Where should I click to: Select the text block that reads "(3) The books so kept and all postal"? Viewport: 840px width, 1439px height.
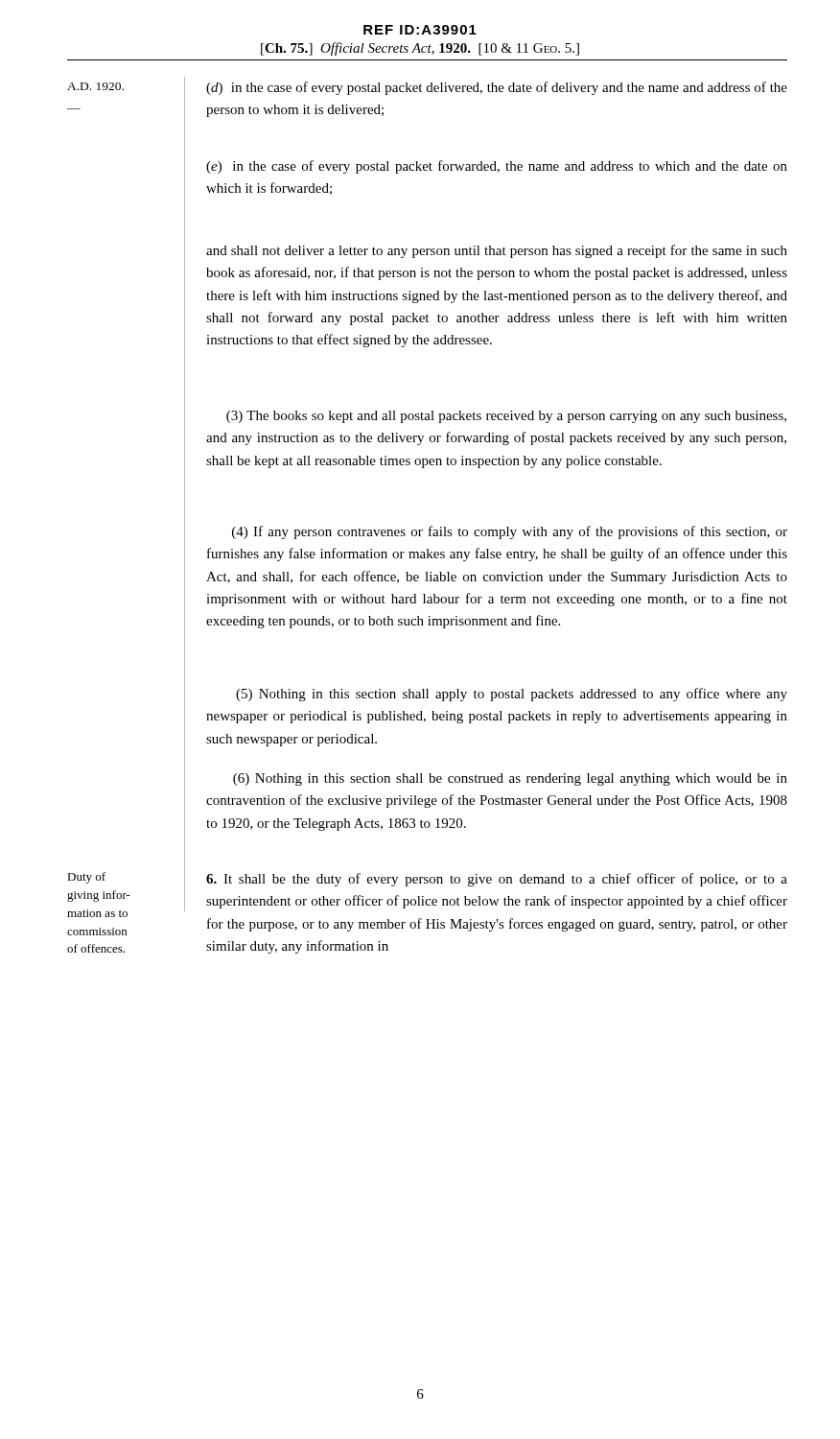tap(497, 438)
